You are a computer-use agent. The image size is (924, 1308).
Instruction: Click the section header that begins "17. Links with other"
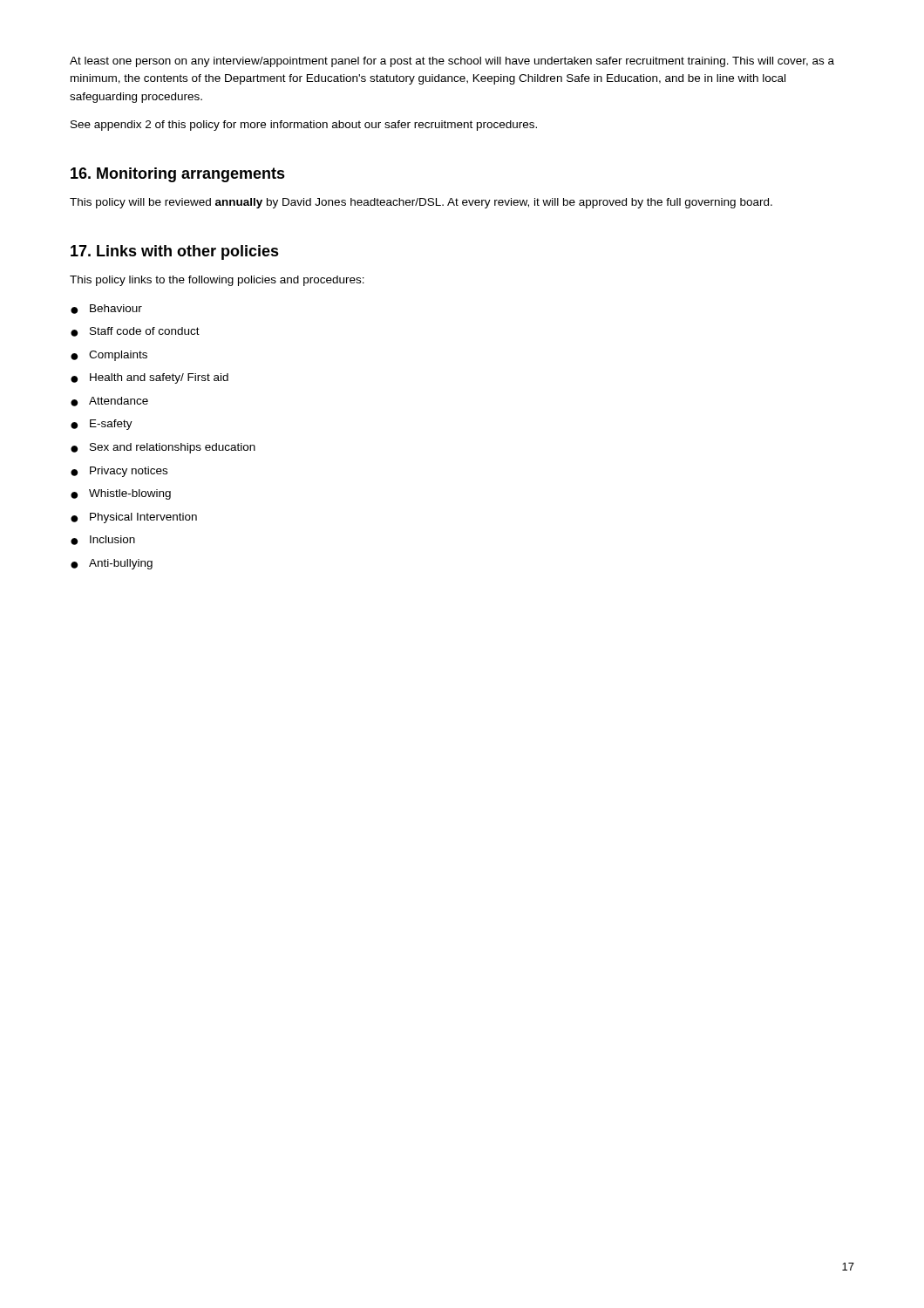[174, 251]
